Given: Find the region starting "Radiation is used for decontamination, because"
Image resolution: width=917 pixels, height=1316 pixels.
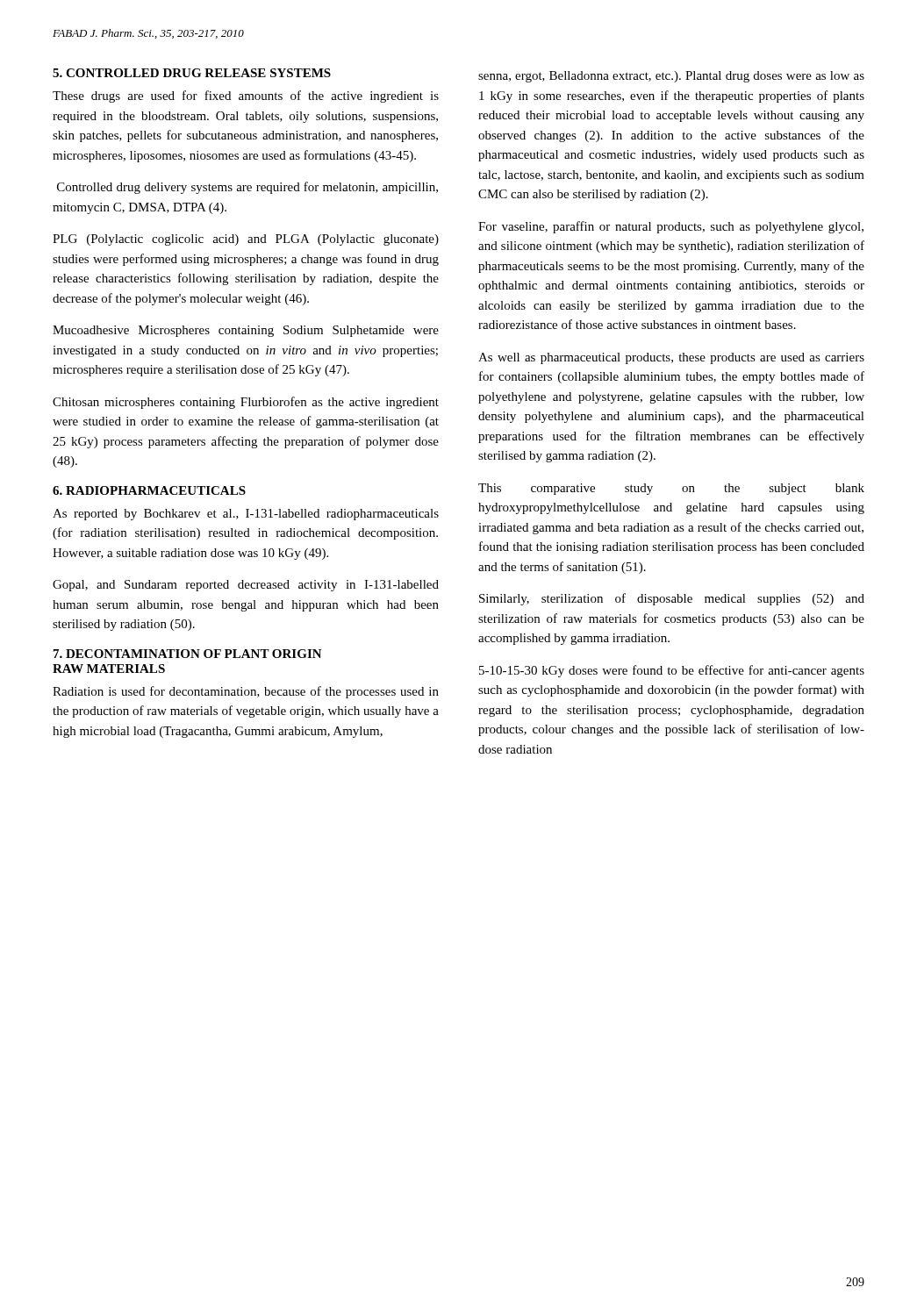Looking at the screenshot, I should point(246,711).
